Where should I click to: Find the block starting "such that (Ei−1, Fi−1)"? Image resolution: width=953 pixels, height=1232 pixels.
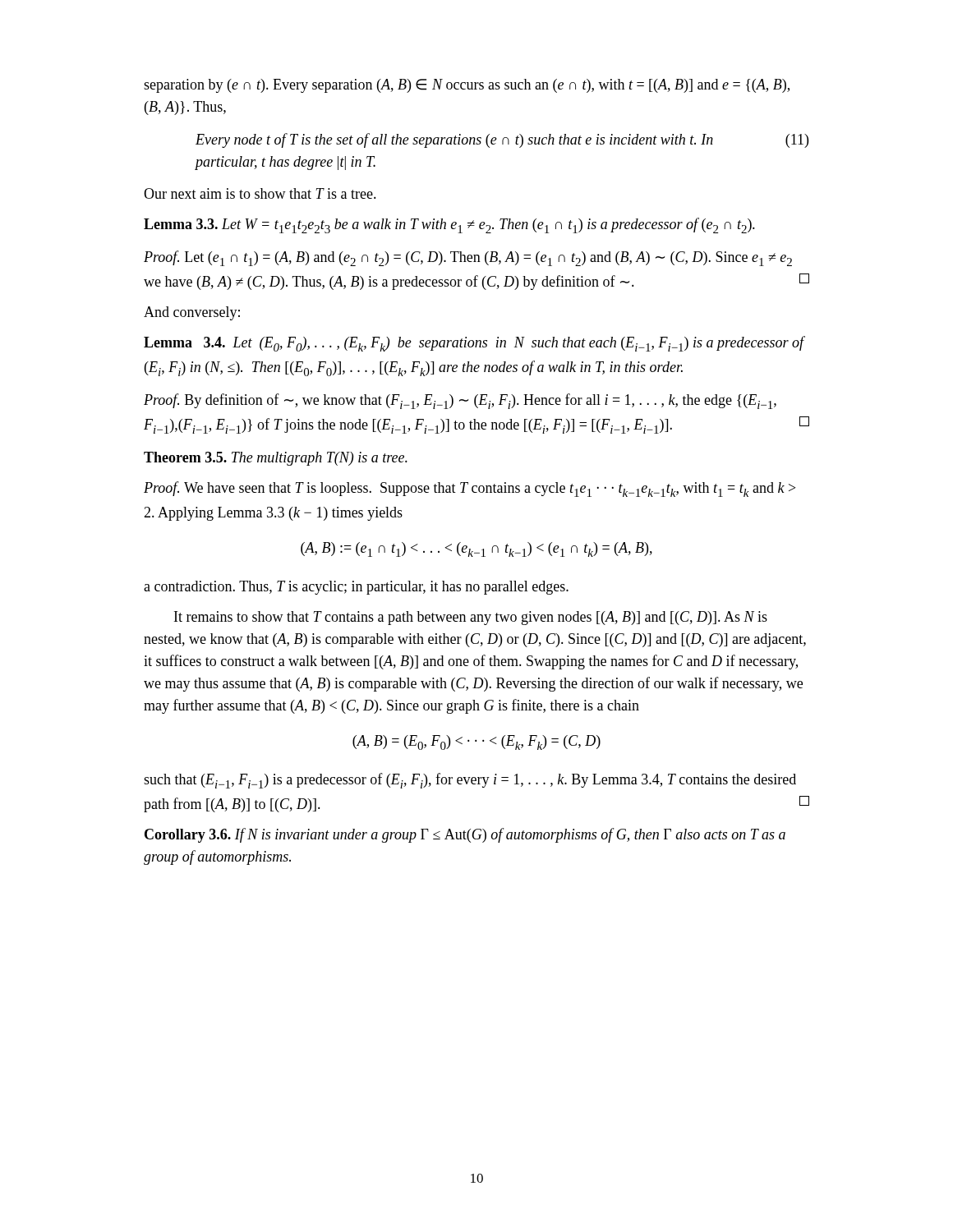tap(476, 792)
